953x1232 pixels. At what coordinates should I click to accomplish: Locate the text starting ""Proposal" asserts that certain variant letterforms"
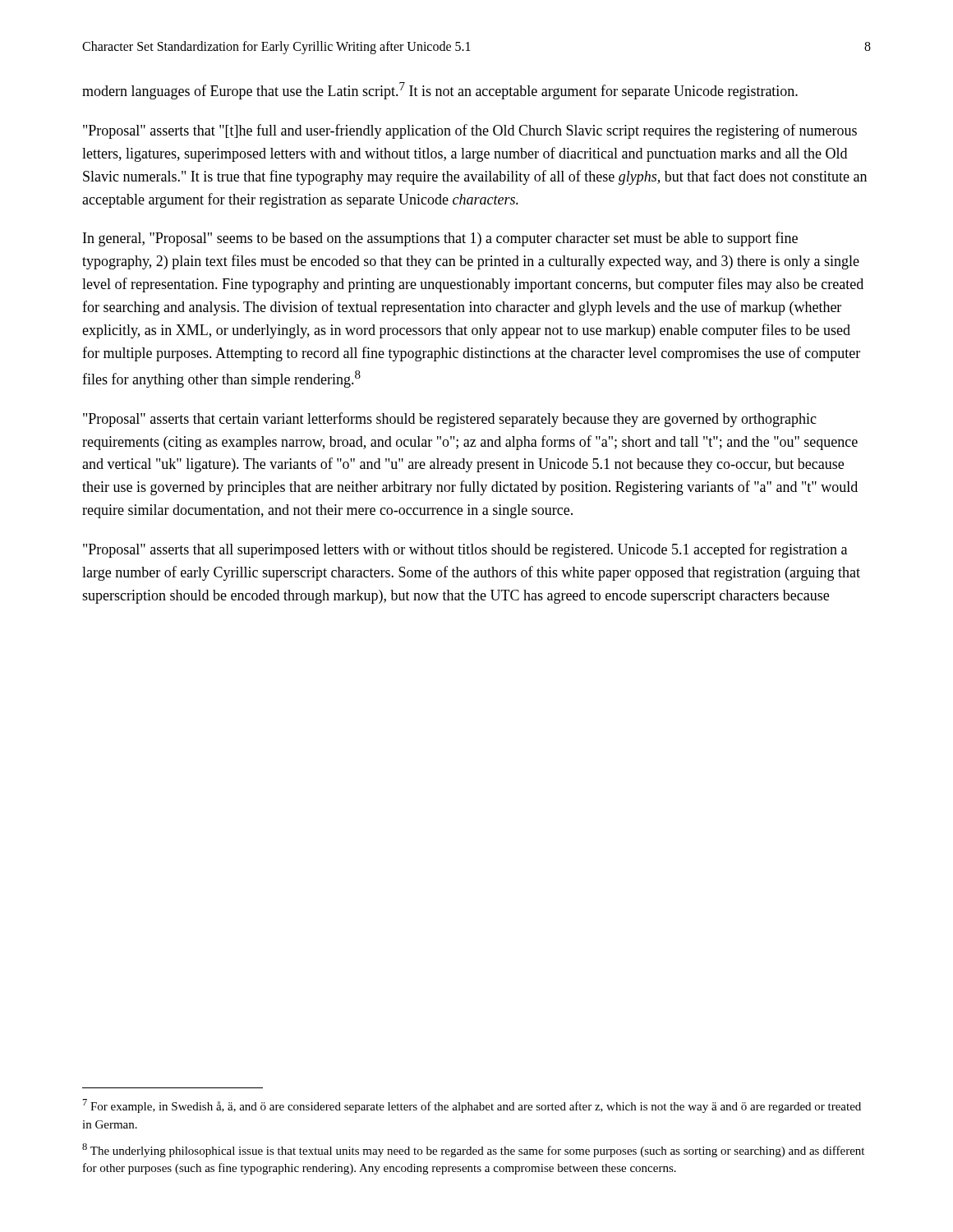click(x=470, y=464)
